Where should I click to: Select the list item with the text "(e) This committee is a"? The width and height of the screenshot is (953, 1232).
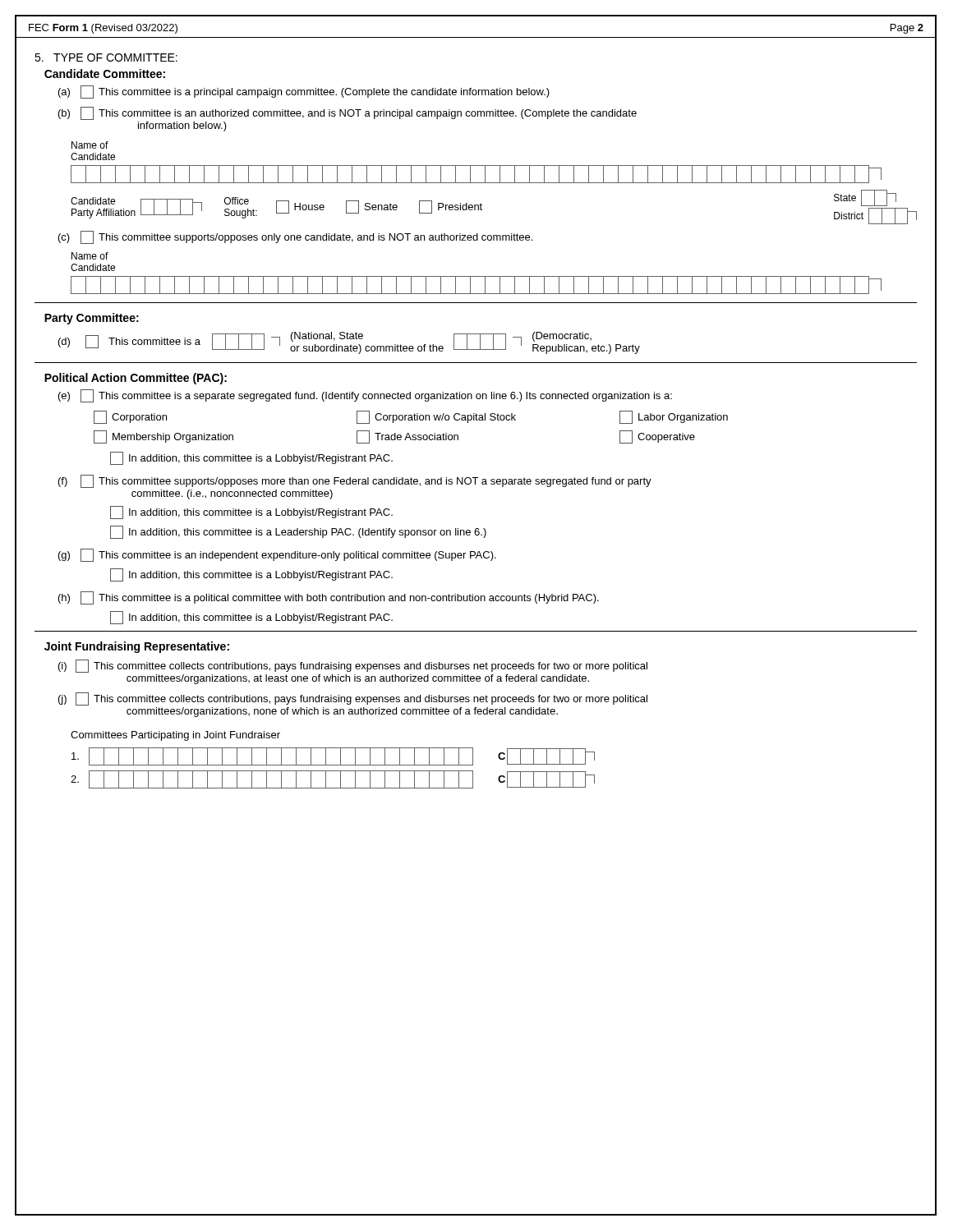click(365, 396)
